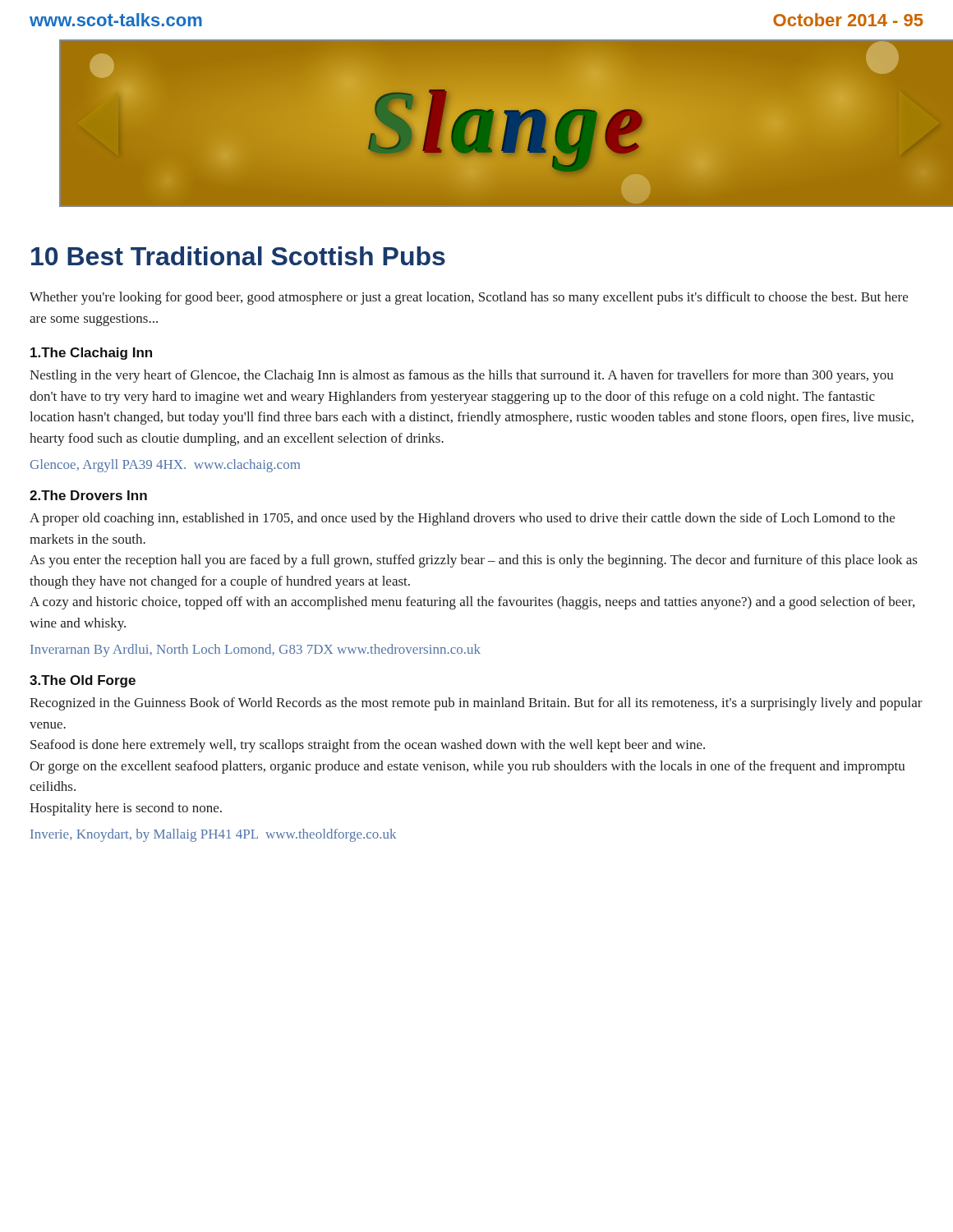Select the text block that says "Whether you're looking"
This screenshot has height=1232, width=953.
tap(469, 307)
